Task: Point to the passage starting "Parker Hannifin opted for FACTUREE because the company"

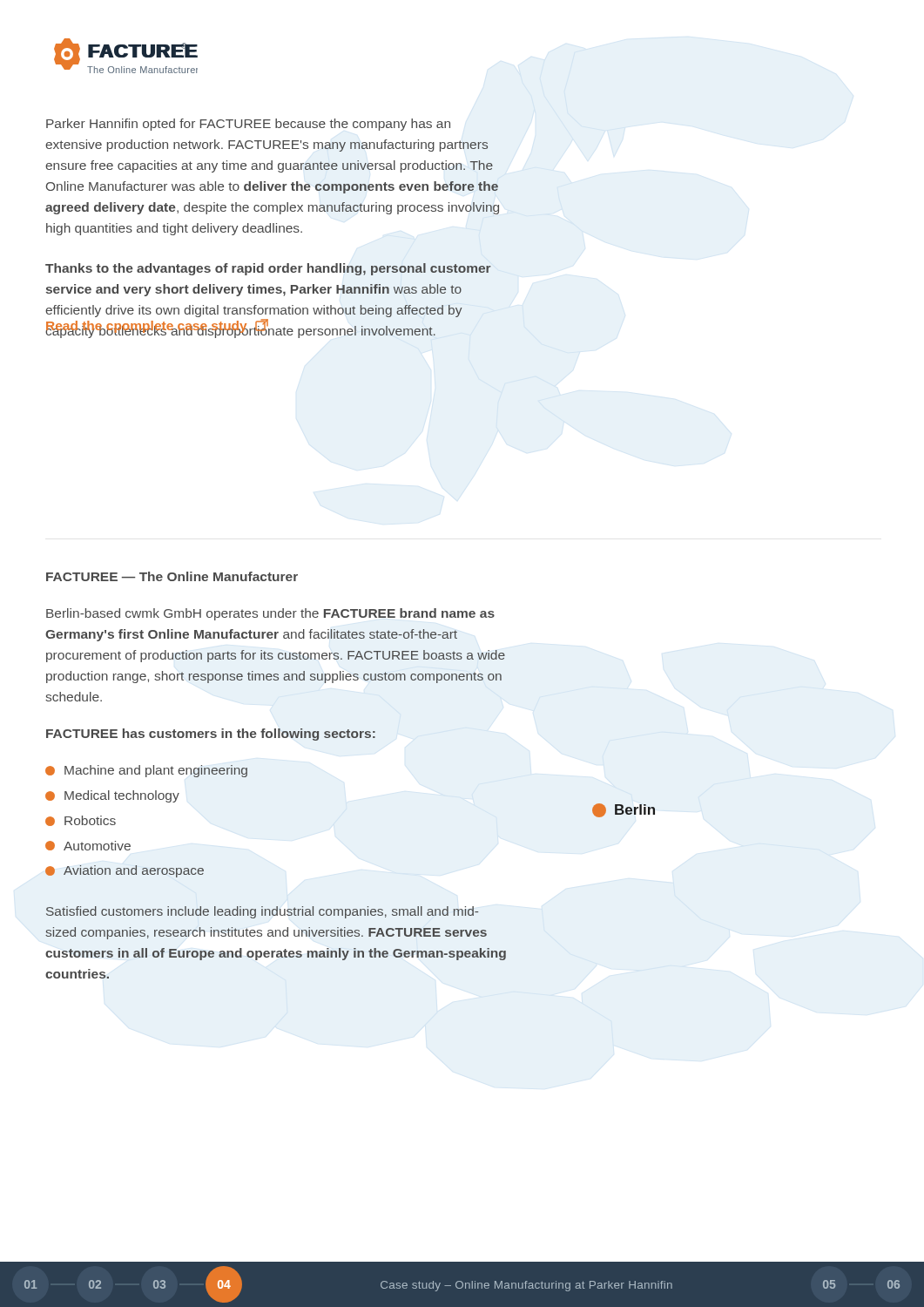Action: pos(276,227)
